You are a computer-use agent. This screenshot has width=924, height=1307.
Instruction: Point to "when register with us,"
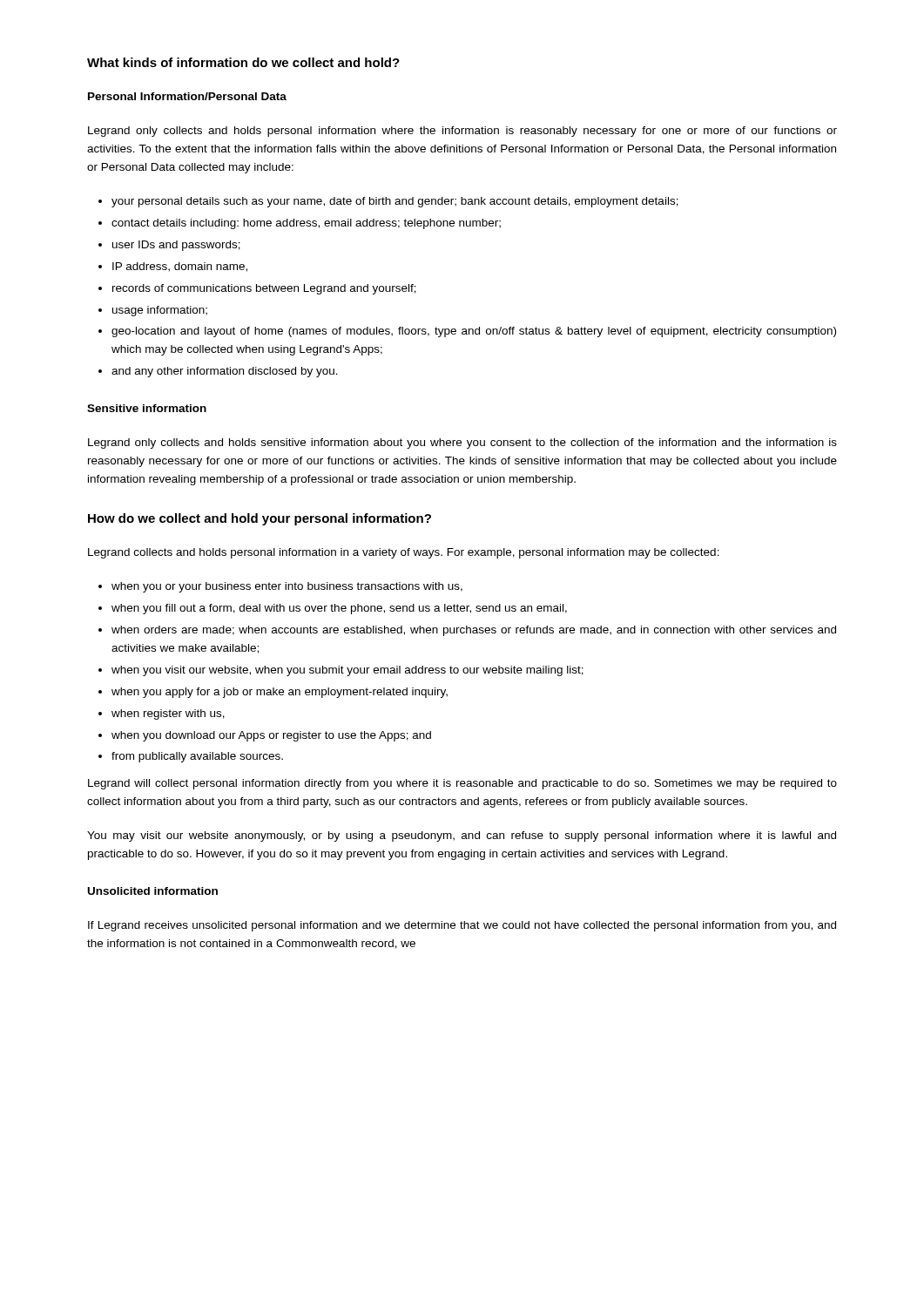click(x=168, y=714)
